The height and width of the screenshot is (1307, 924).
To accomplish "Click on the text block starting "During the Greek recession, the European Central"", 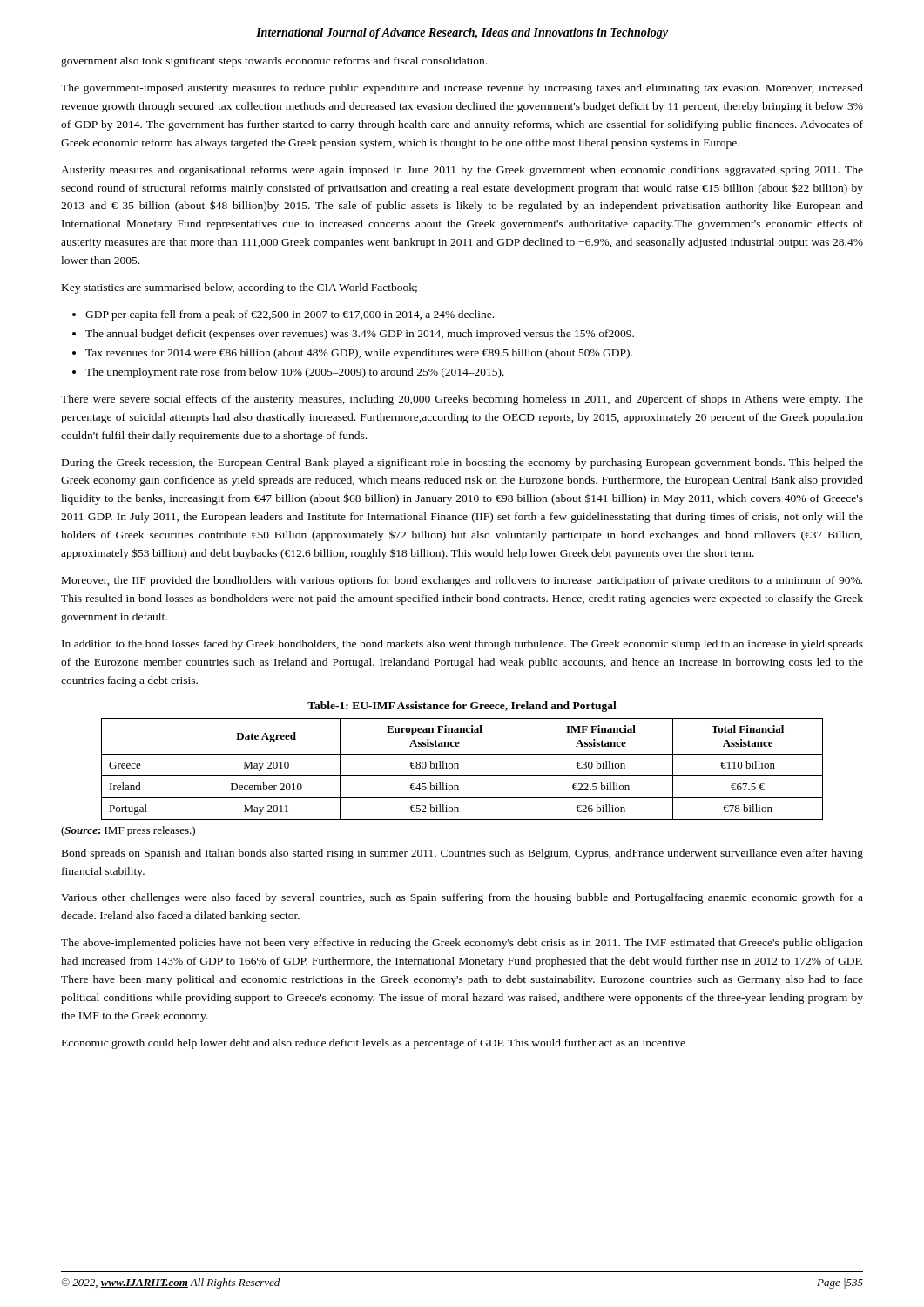I will pos(462,507).
